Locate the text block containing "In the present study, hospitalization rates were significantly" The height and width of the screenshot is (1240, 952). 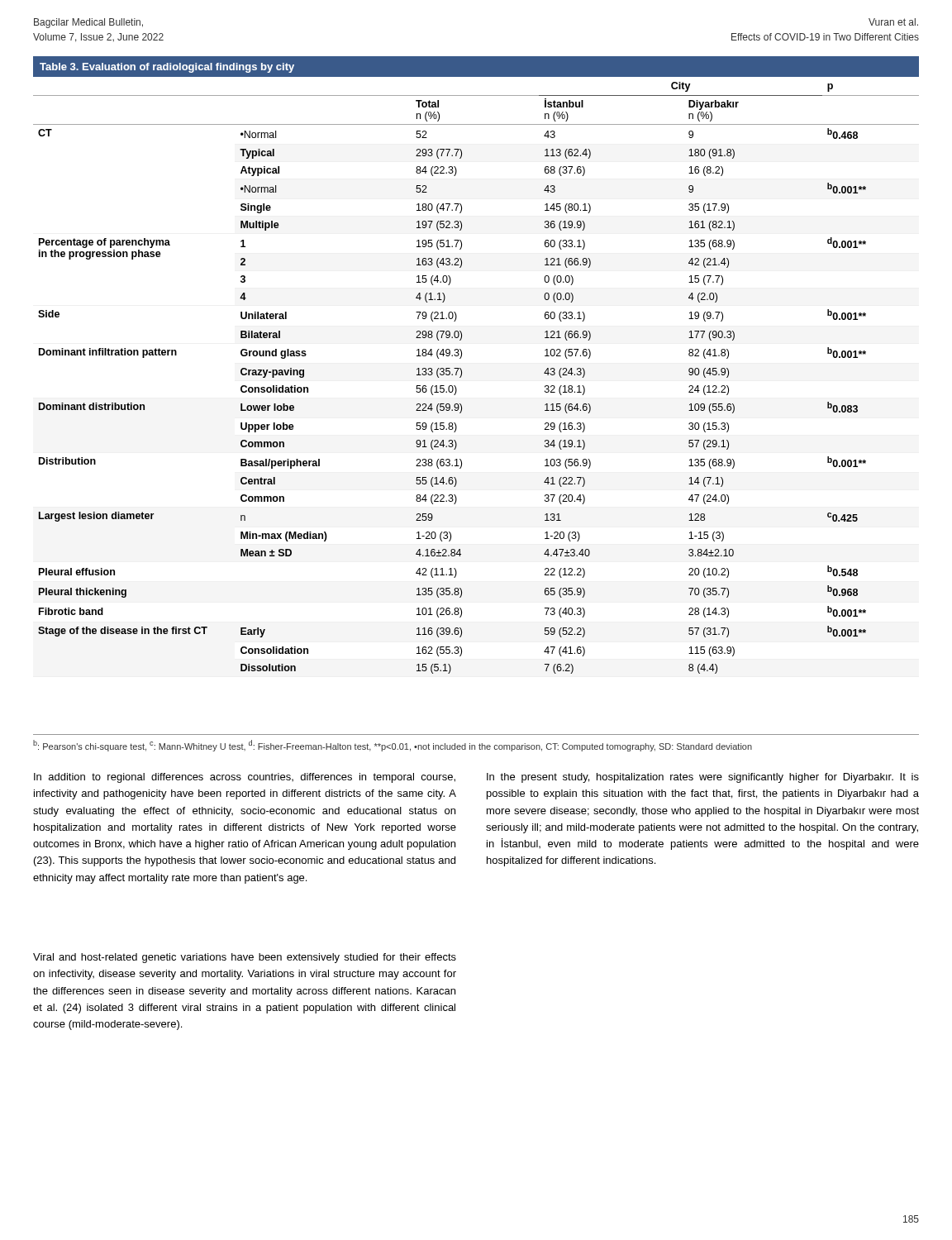(702, 819)
